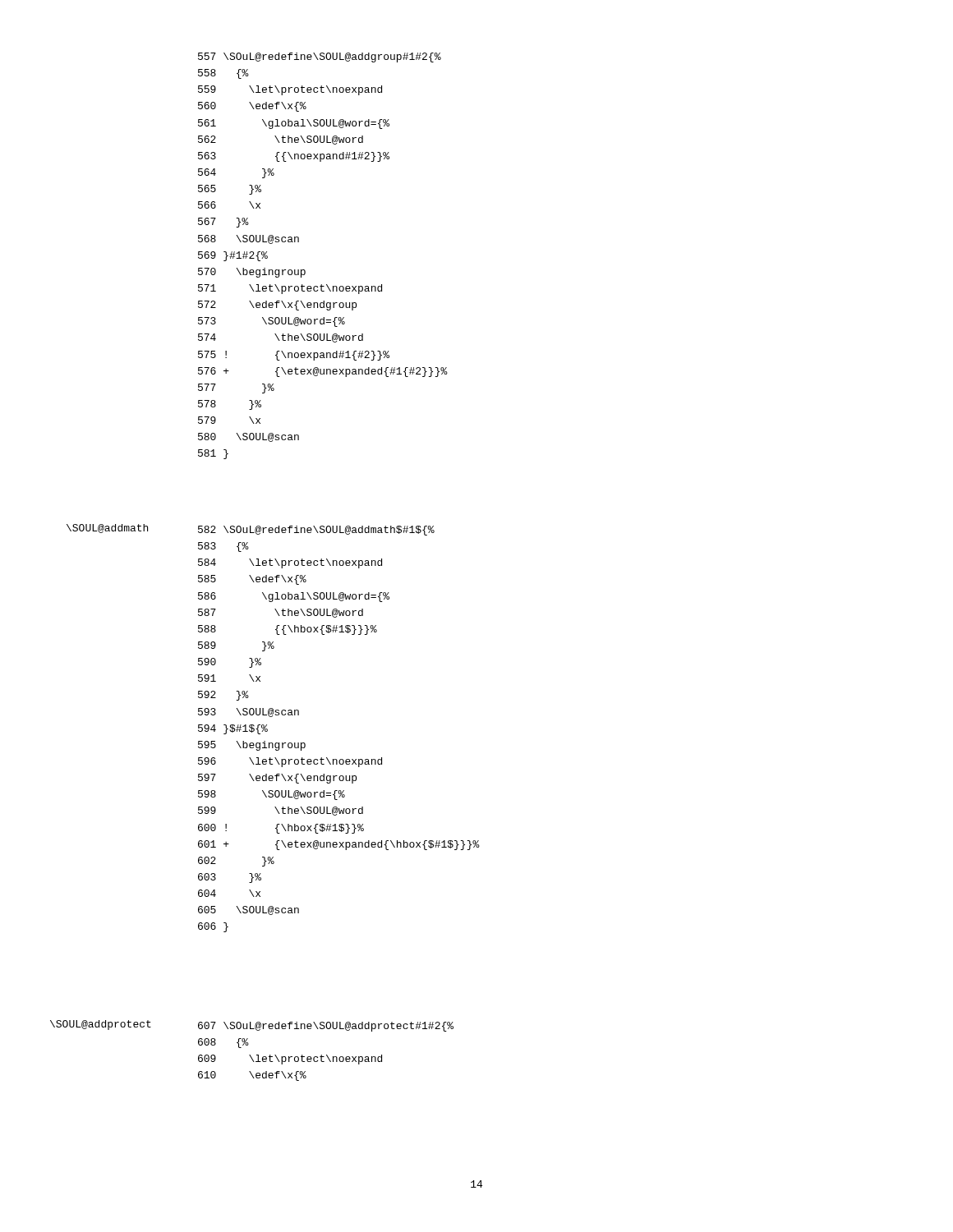
Task: Where is the passage that starts "582 \SOuL@redefine\SOUL@addmath$#1${% 583 {%"?
Action: (x=316, y=531)
